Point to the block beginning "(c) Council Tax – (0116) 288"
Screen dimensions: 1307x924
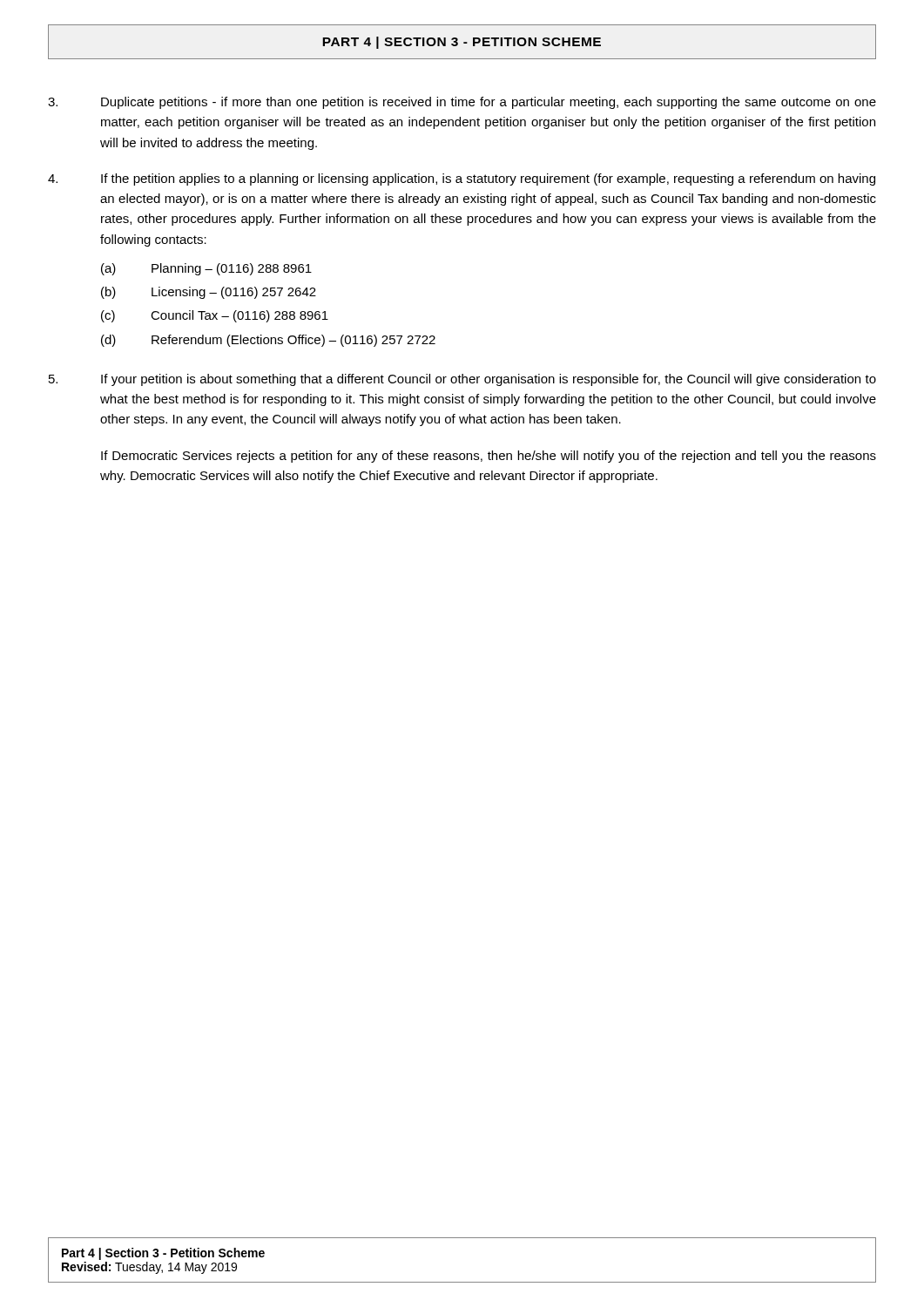(x=215, y=316)
